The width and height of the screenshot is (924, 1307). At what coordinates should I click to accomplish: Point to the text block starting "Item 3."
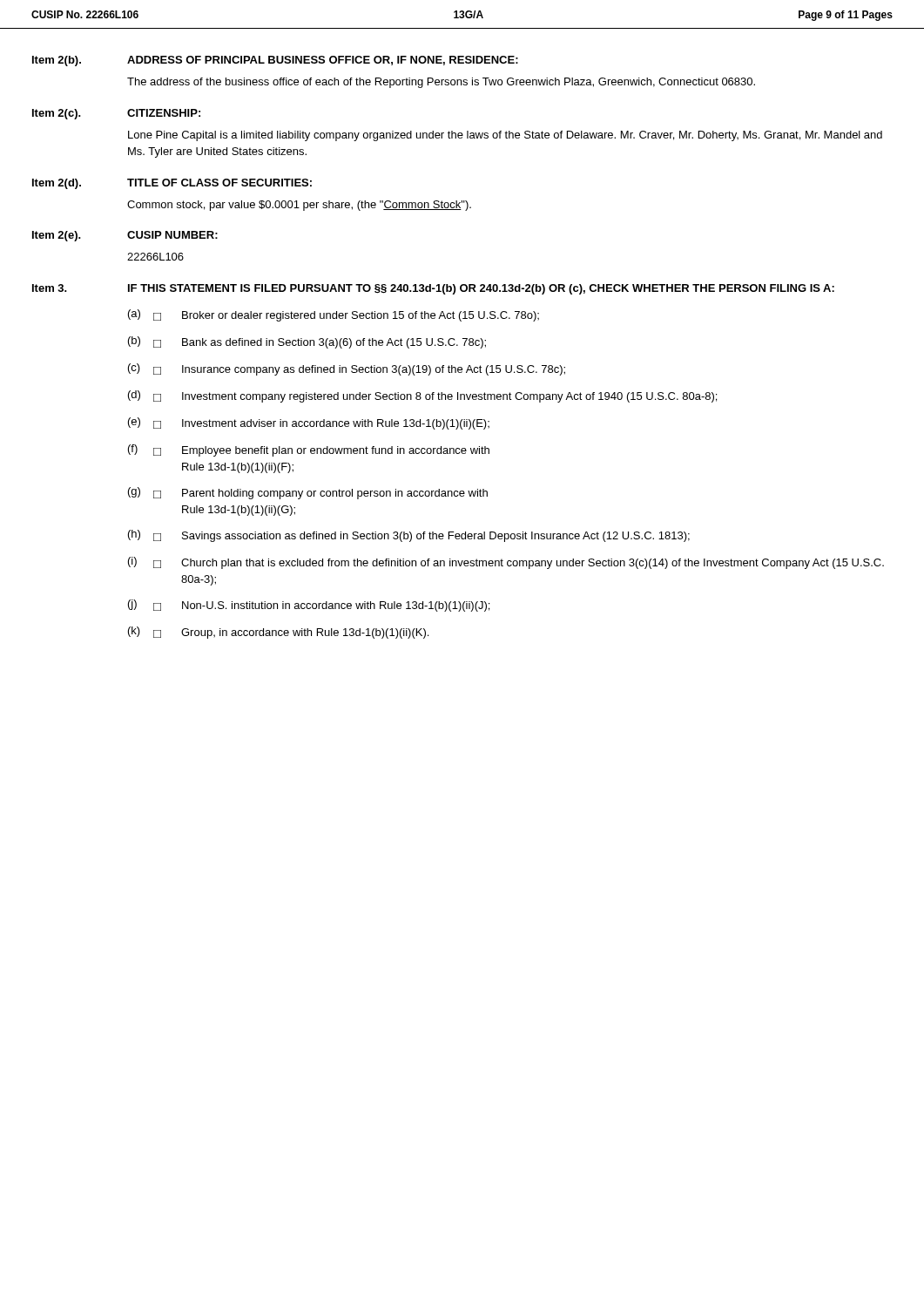coord(49,288)
